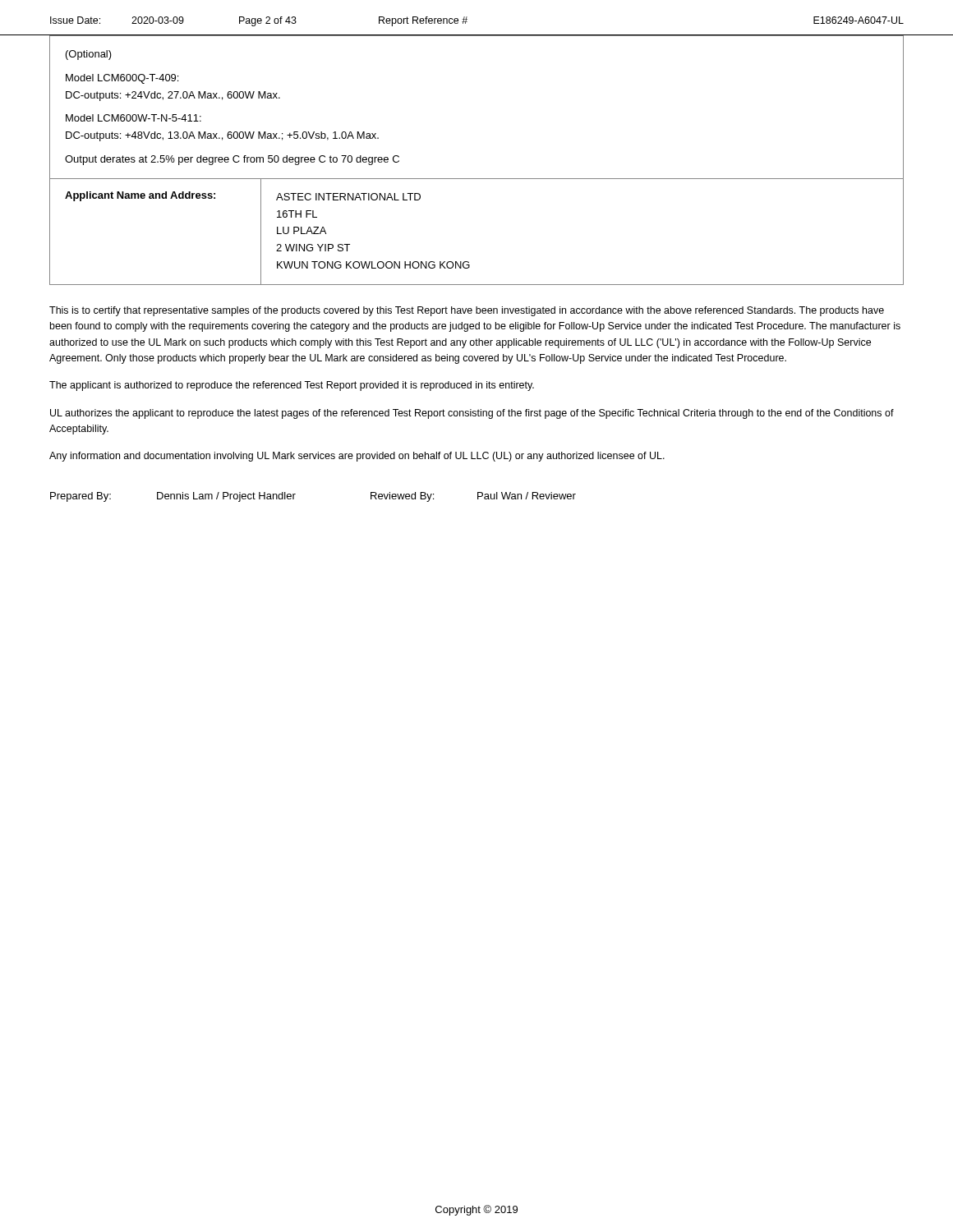953x1232 pixels.
Task: Select the text block that says "The applicant is authorized to reproduce"
Action: [476, 386]
